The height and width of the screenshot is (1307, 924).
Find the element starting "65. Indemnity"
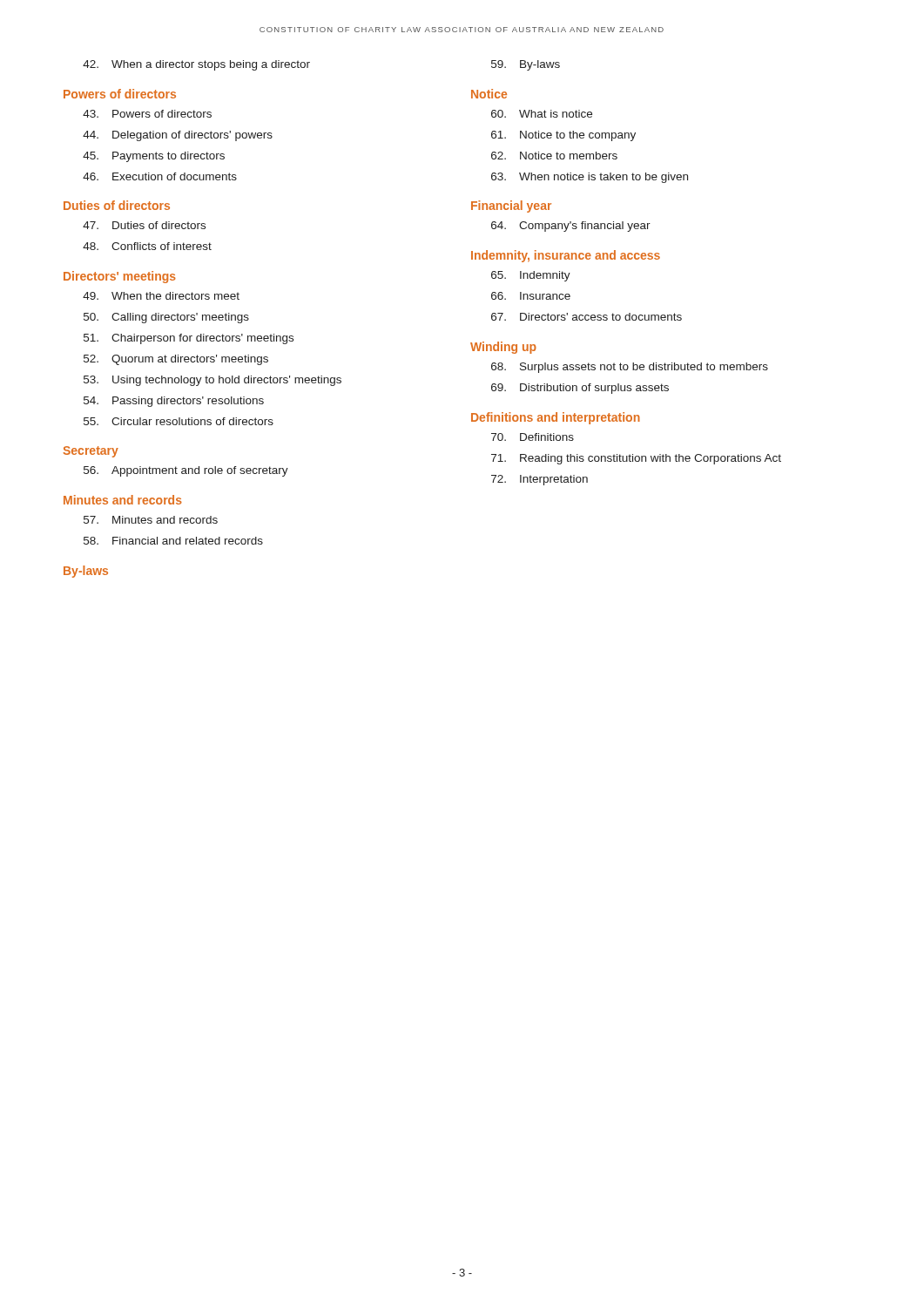pyautogui.click(x=531, y=276)
